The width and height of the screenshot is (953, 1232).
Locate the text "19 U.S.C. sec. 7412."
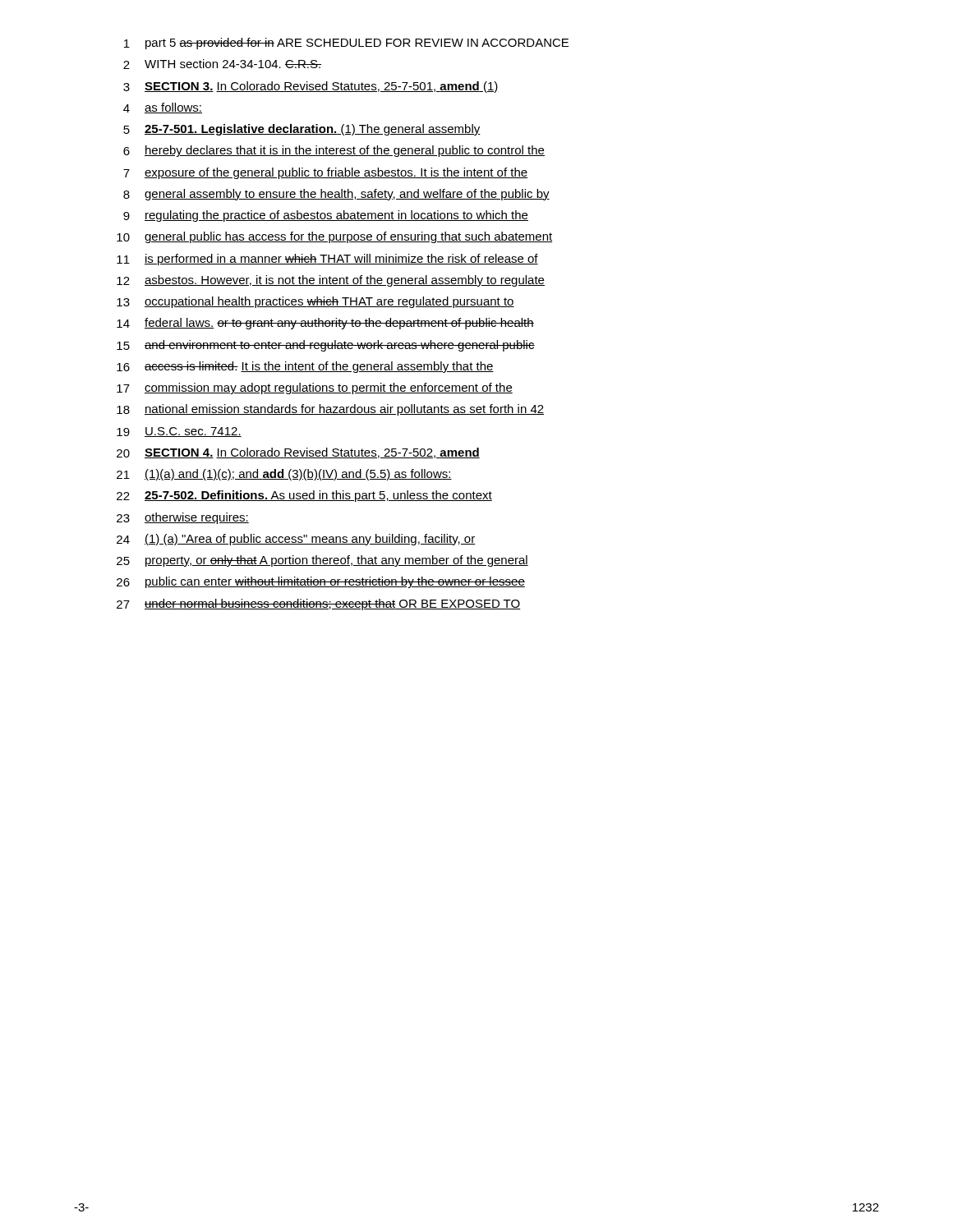179,432
